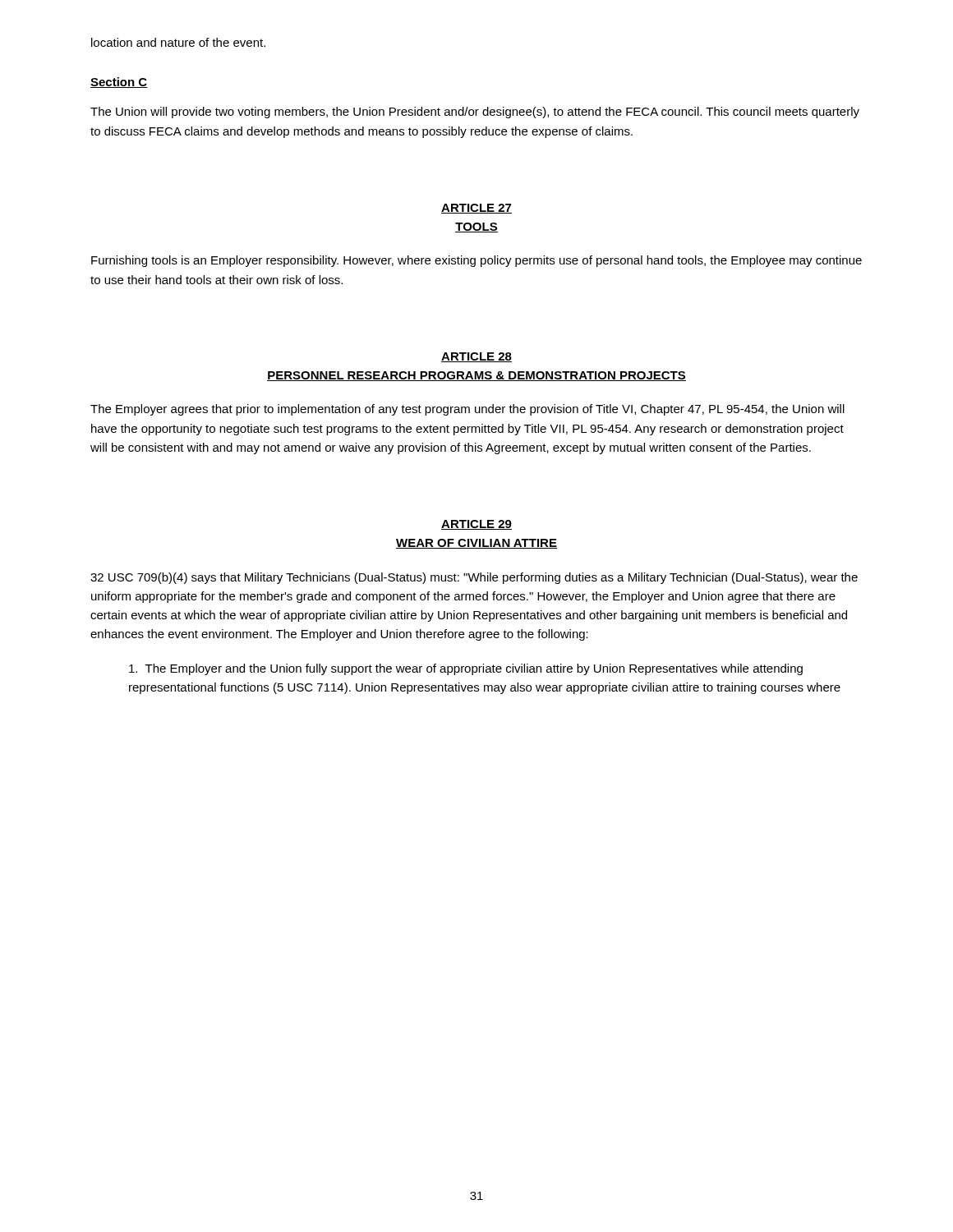Image resolution: width=953 pixels, height=1232 pixels.
Task: Click on the text that says "location and nature of the event."
Action: click(x=178, y=42)
